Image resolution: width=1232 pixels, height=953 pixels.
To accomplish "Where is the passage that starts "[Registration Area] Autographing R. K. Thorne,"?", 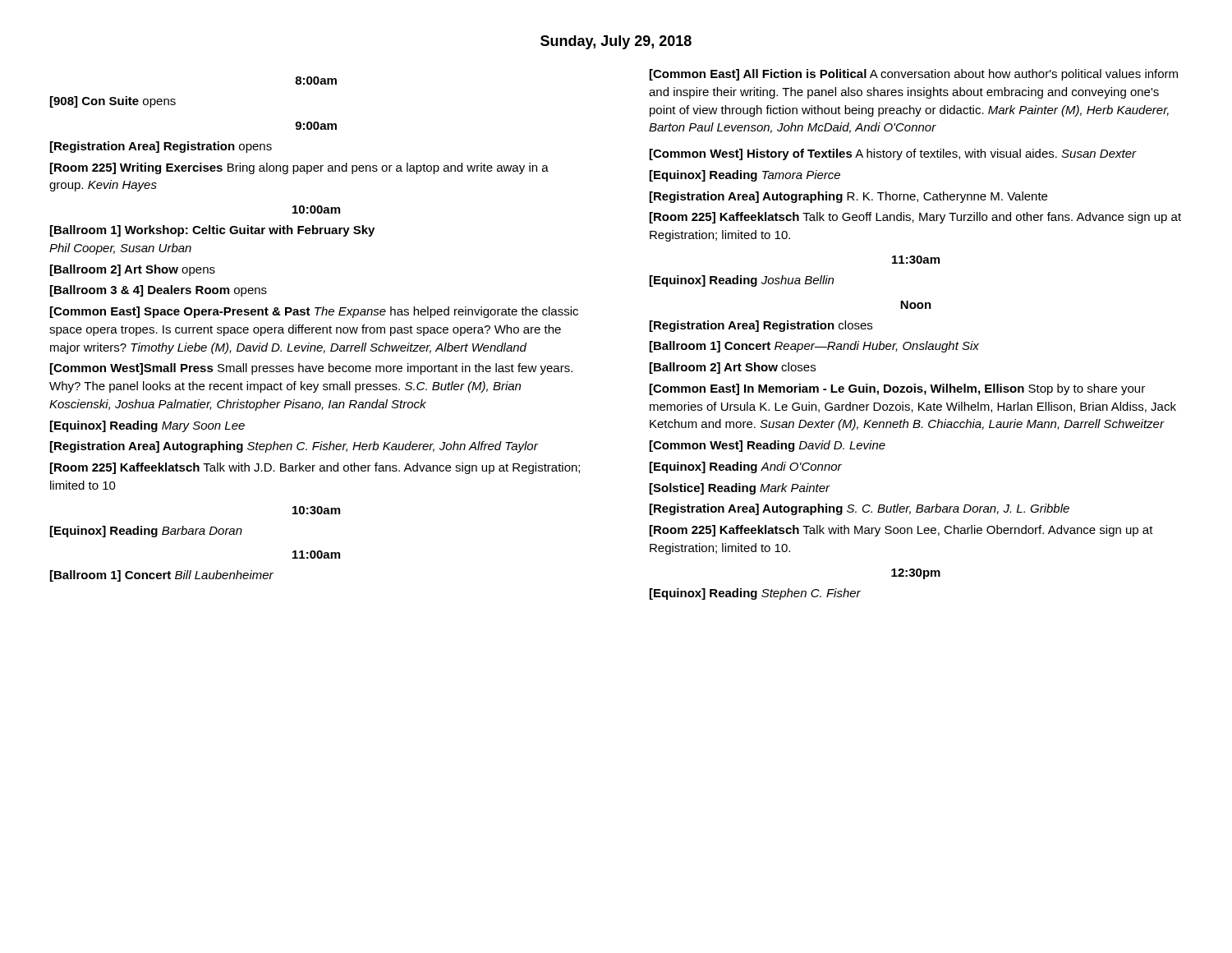I will (x=916, y=196).
